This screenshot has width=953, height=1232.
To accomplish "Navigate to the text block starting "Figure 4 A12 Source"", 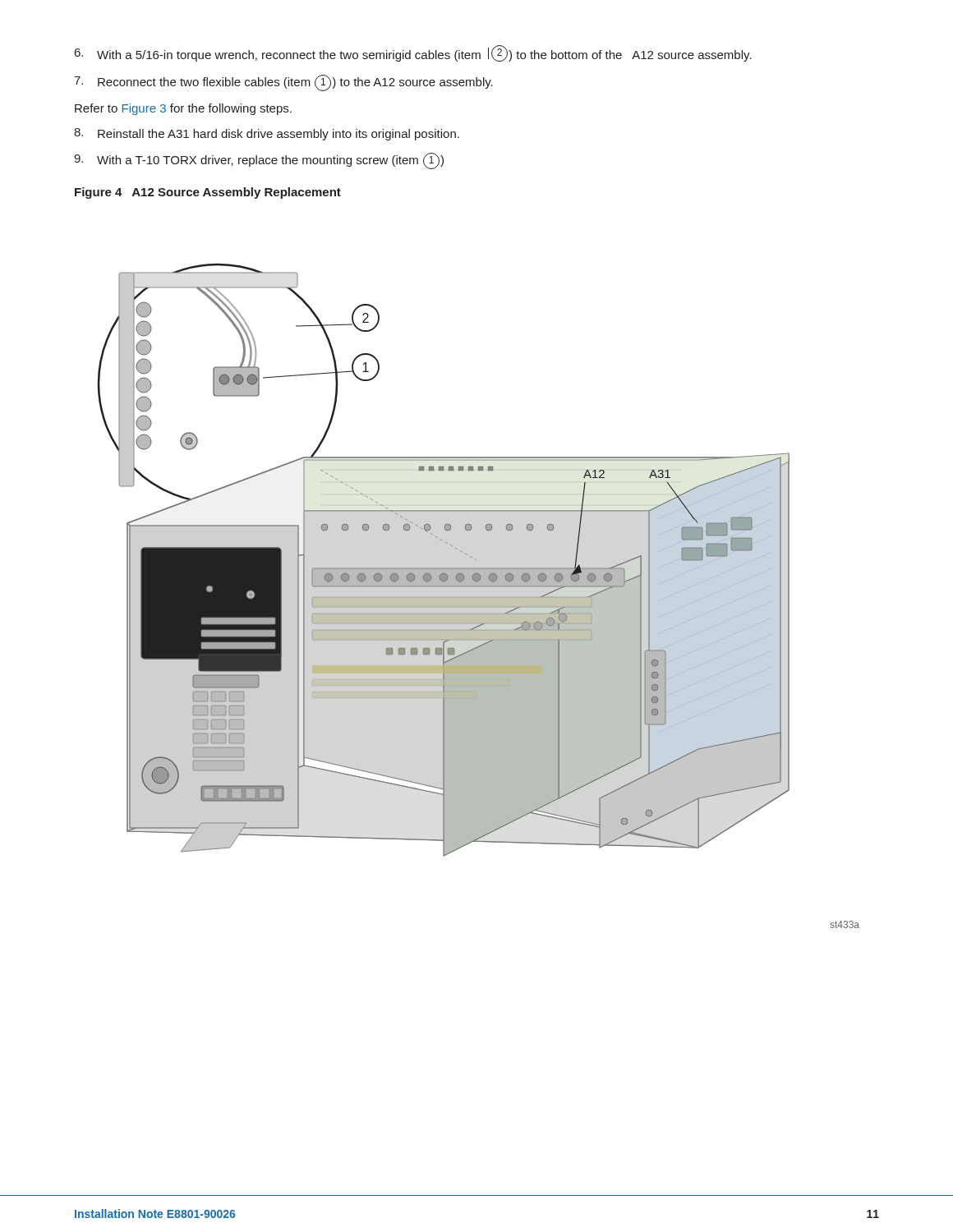I will pos(207,191).
